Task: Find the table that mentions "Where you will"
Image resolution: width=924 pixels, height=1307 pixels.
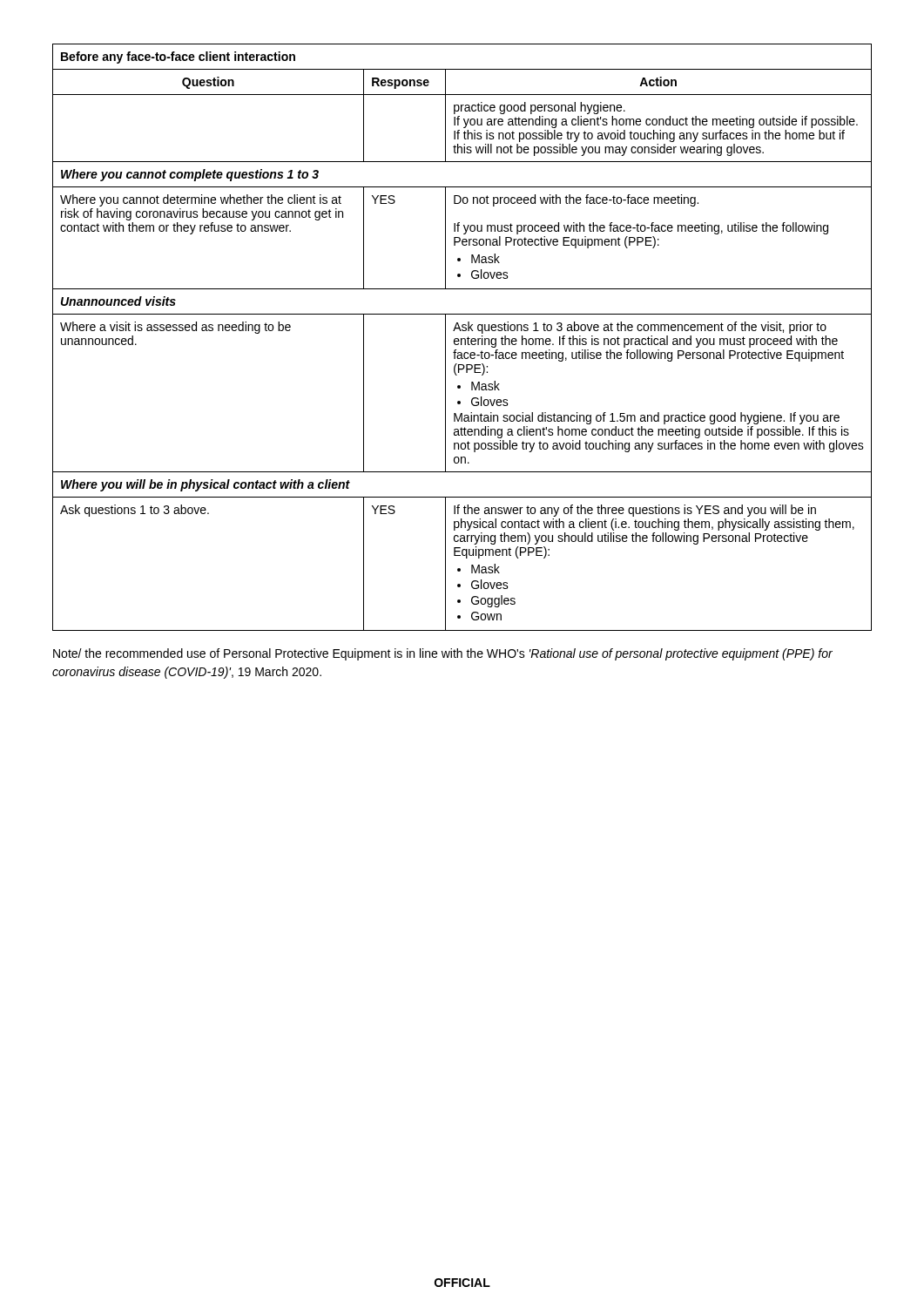Action: (x=462, y=337)
